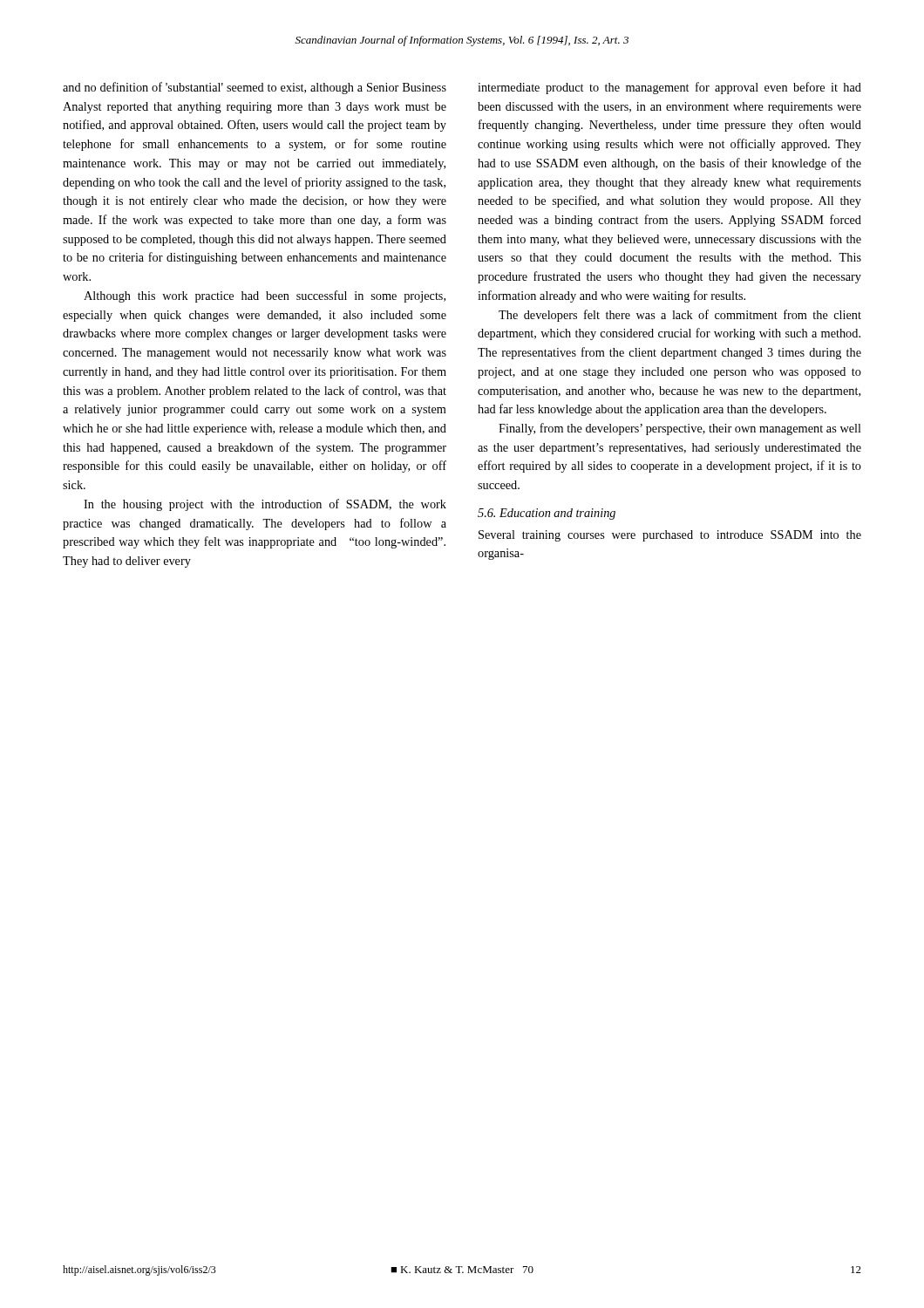Locate the block of text that opens with "and no definition of 'substantial' seemed to"

[255, 325]
